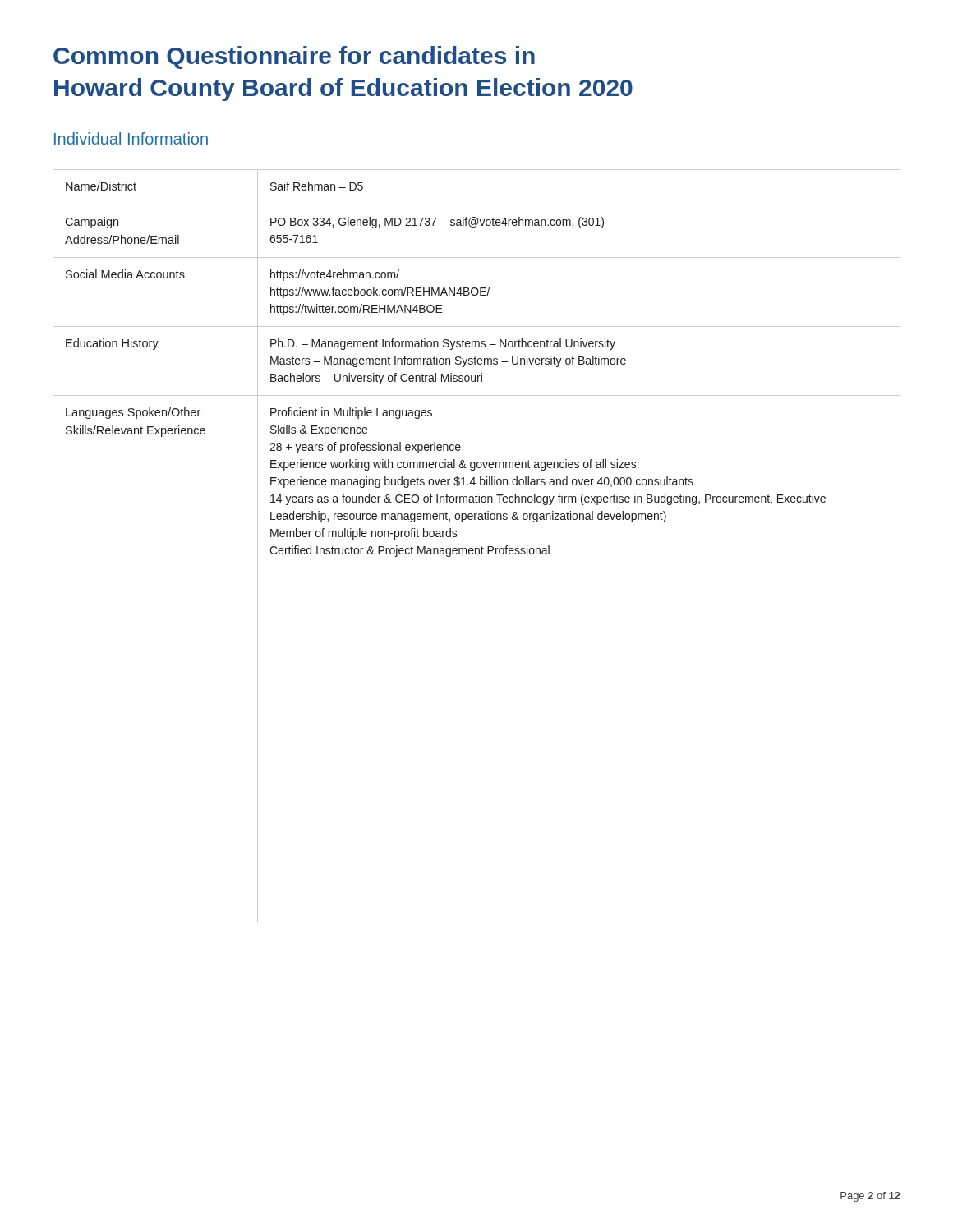Select the section header containing "Individual Information"
Viewport: 953px width, 1232px height.
[476, 142]
